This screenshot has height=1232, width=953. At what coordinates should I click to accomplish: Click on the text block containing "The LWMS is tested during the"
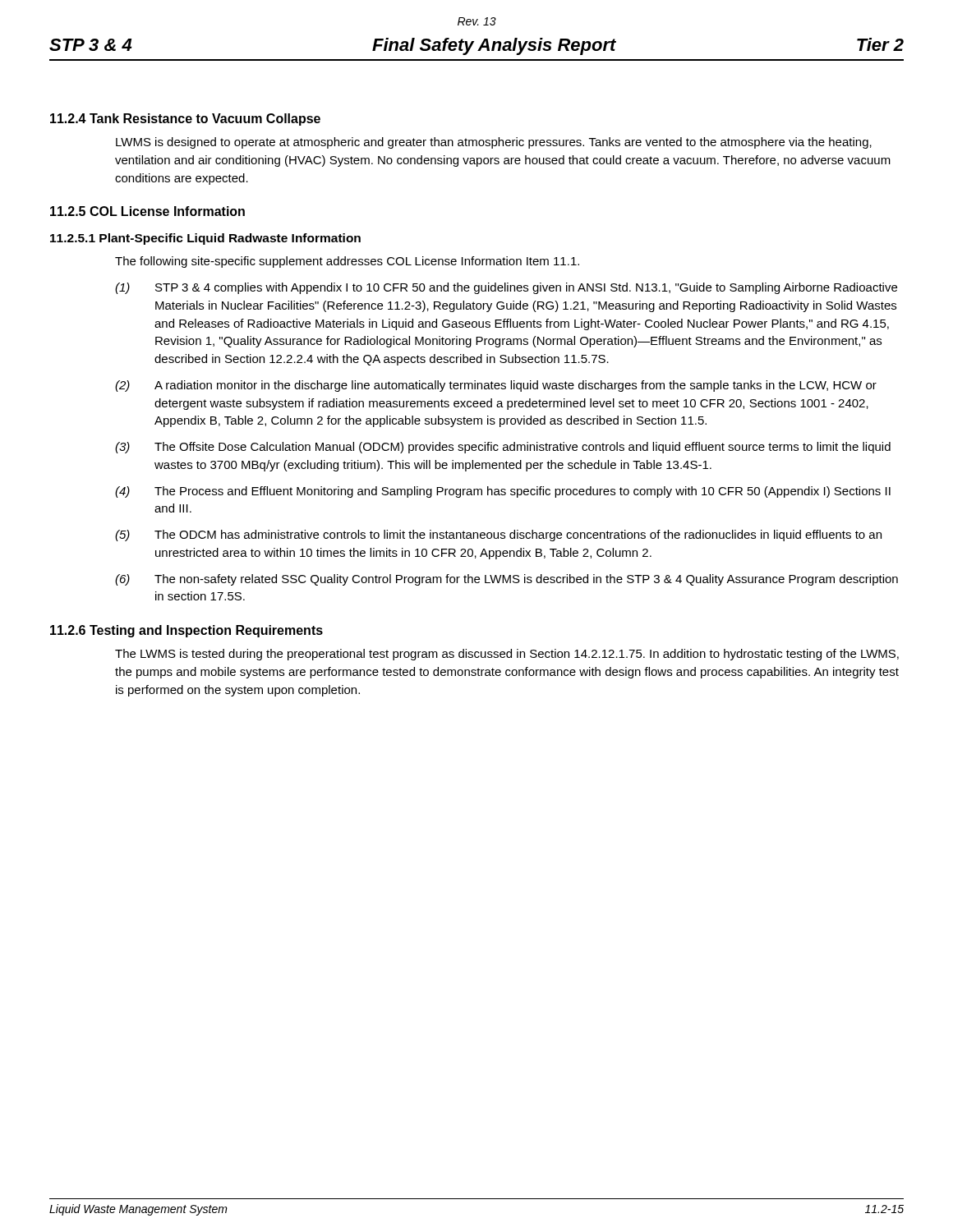(507, 671)
